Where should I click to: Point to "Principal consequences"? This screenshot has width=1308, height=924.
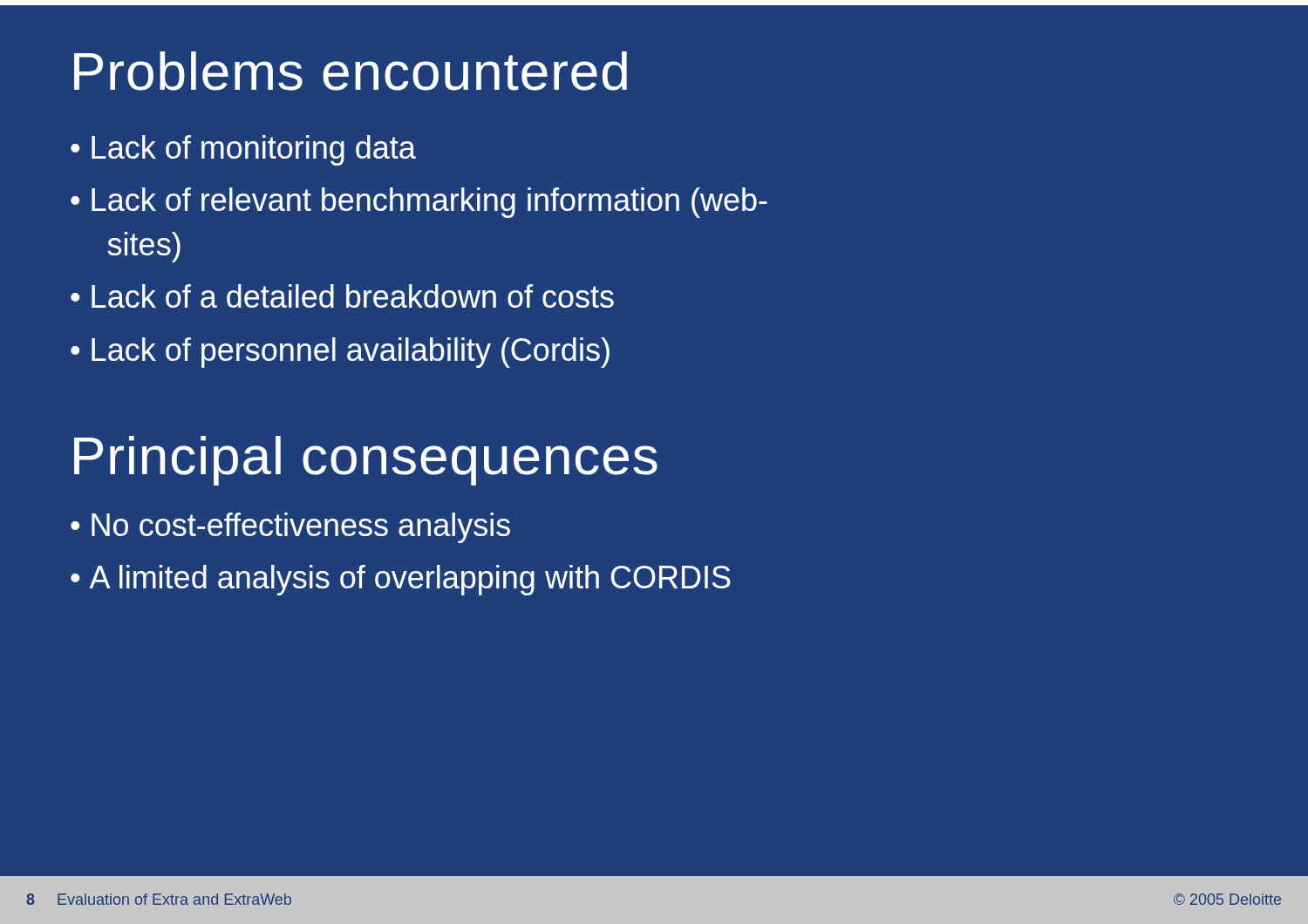pyautogui.click(x=365, y=455)
